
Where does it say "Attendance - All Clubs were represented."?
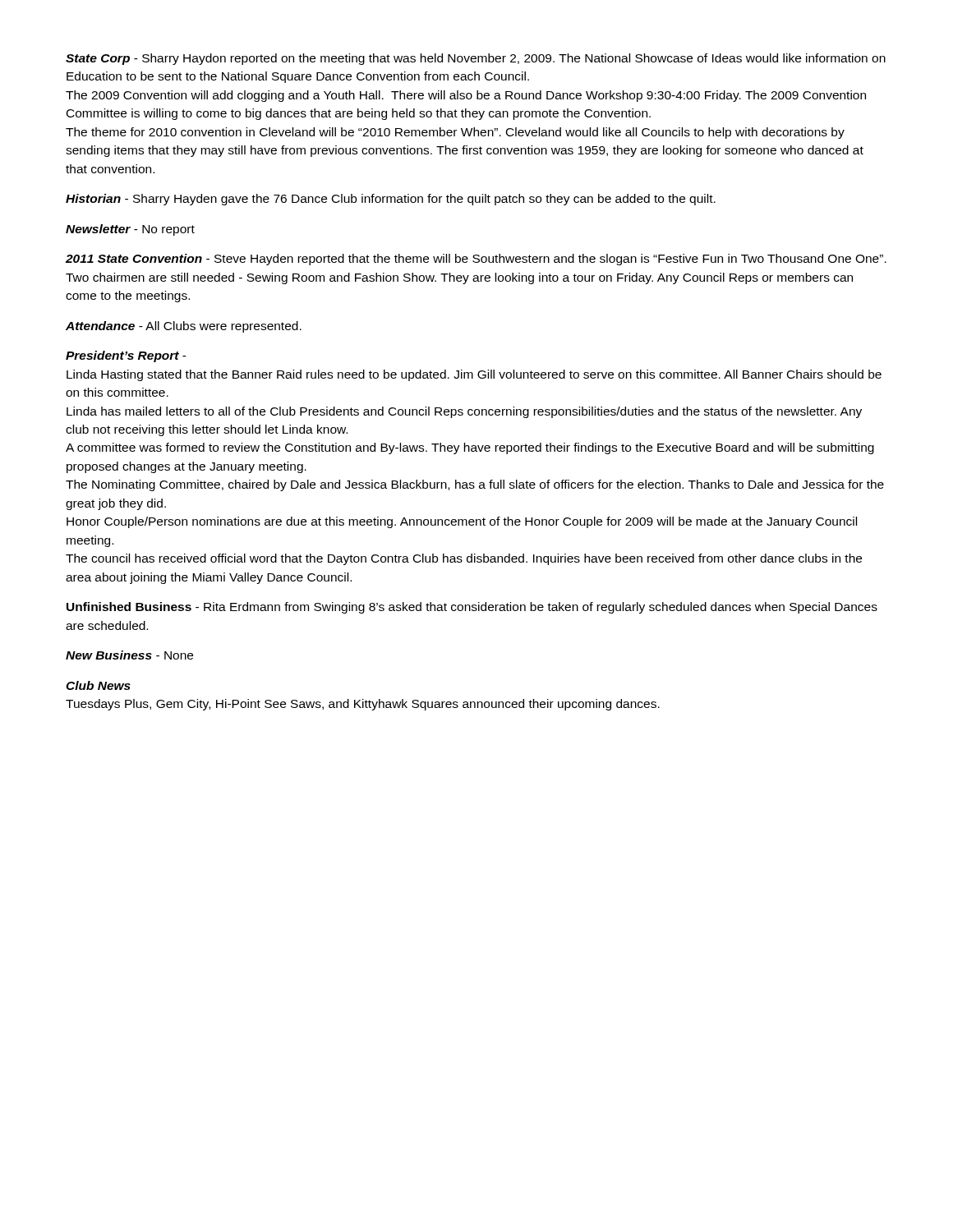click(184, 325)
